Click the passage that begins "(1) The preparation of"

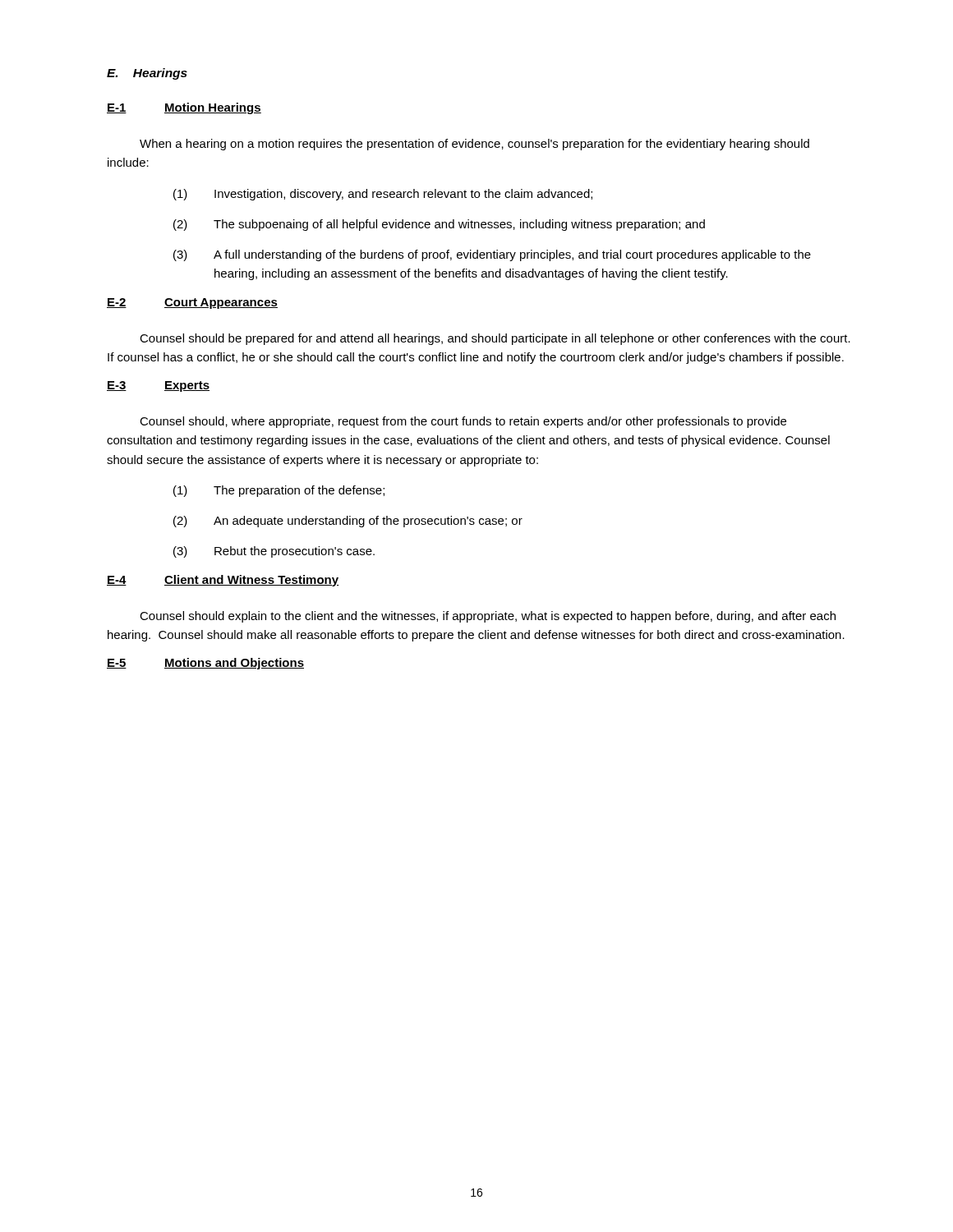[x=279, y=491]
